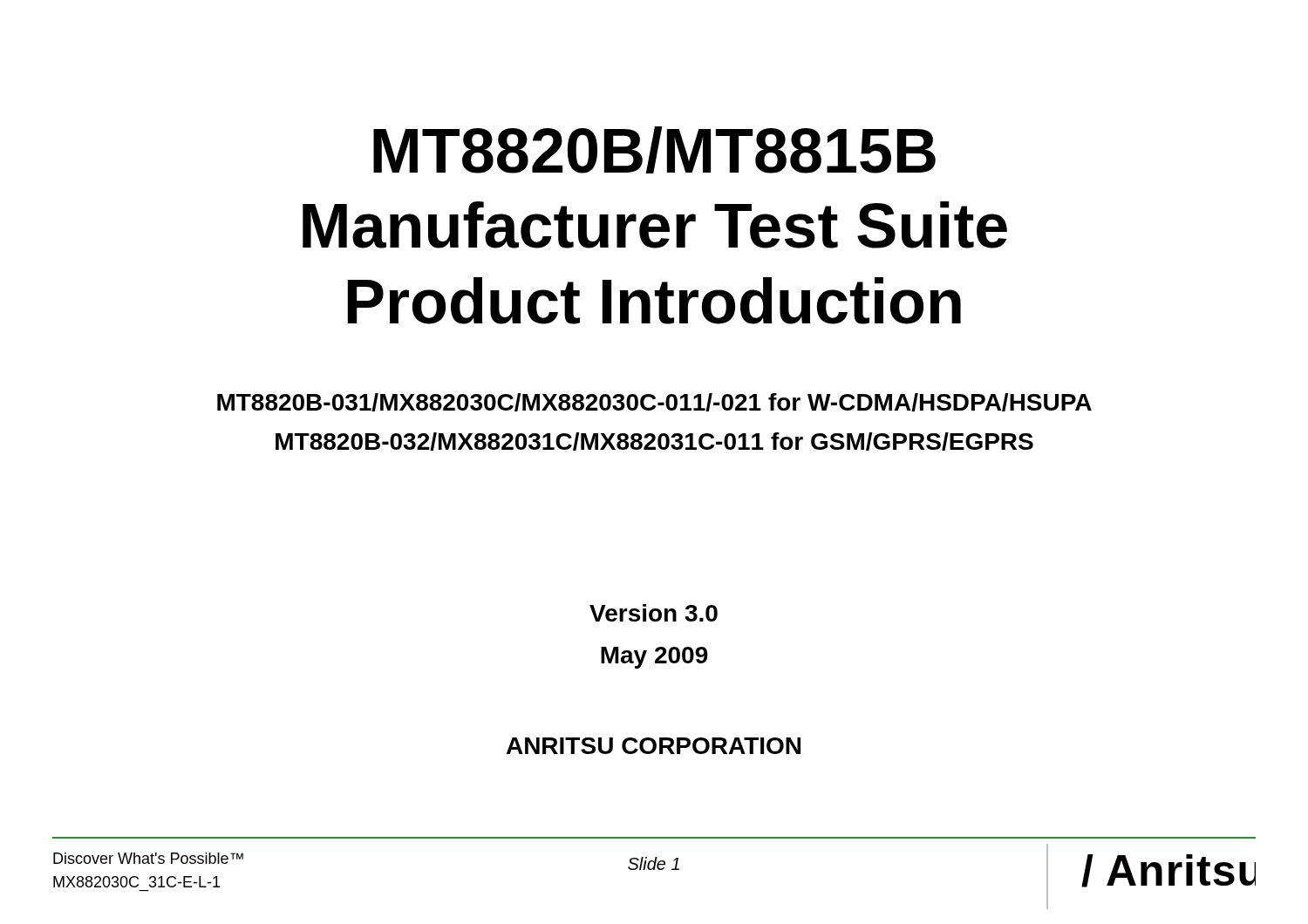This screenshot has width=1308, height=924.
Task: Point to "ANRITSU CORPORATION"
Action: [654, 746]
